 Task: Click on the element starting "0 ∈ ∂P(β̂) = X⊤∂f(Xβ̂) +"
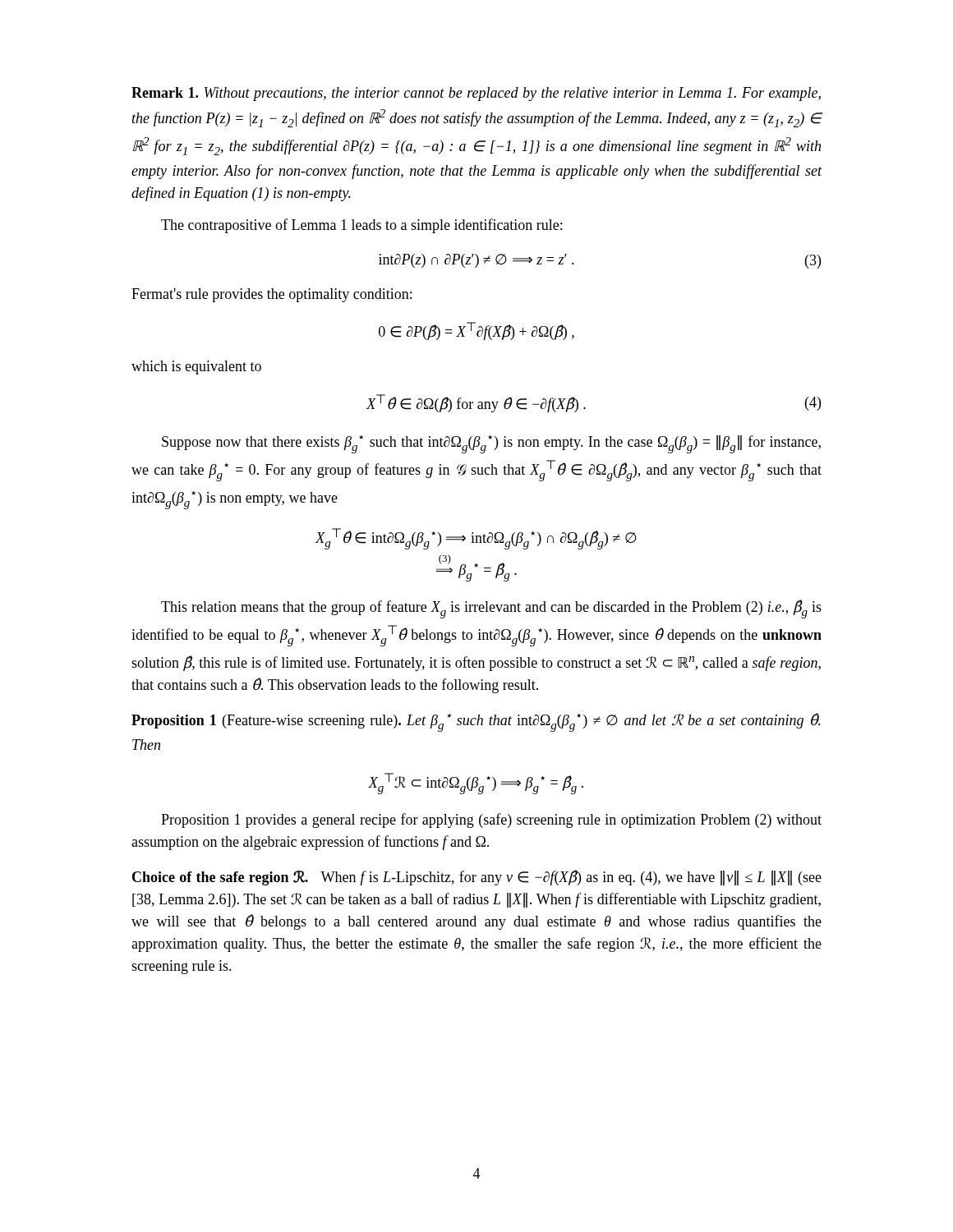(x=476, y=330)
